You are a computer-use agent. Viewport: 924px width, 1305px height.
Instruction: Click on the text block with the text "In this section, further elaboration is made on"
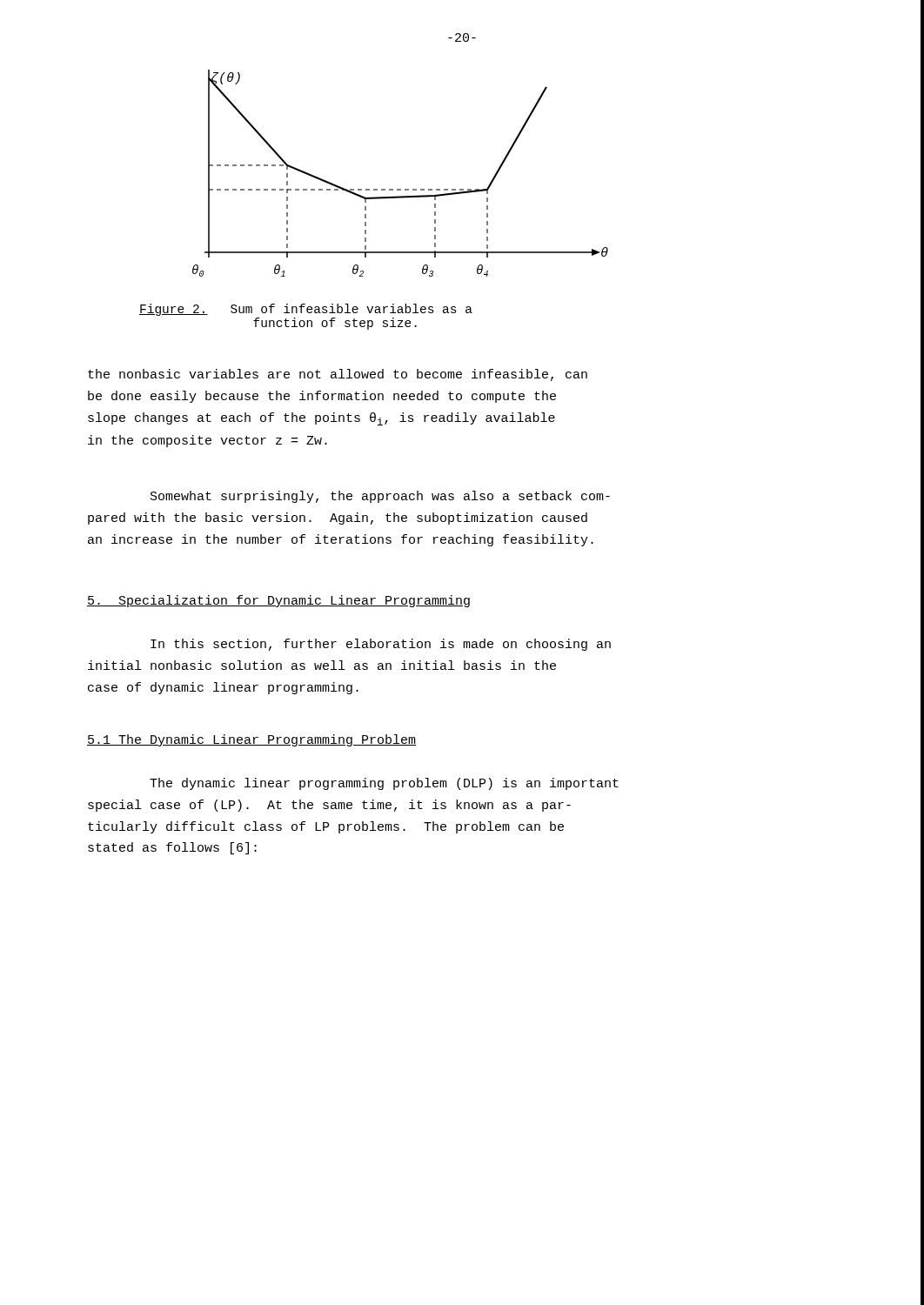[349, 667]
